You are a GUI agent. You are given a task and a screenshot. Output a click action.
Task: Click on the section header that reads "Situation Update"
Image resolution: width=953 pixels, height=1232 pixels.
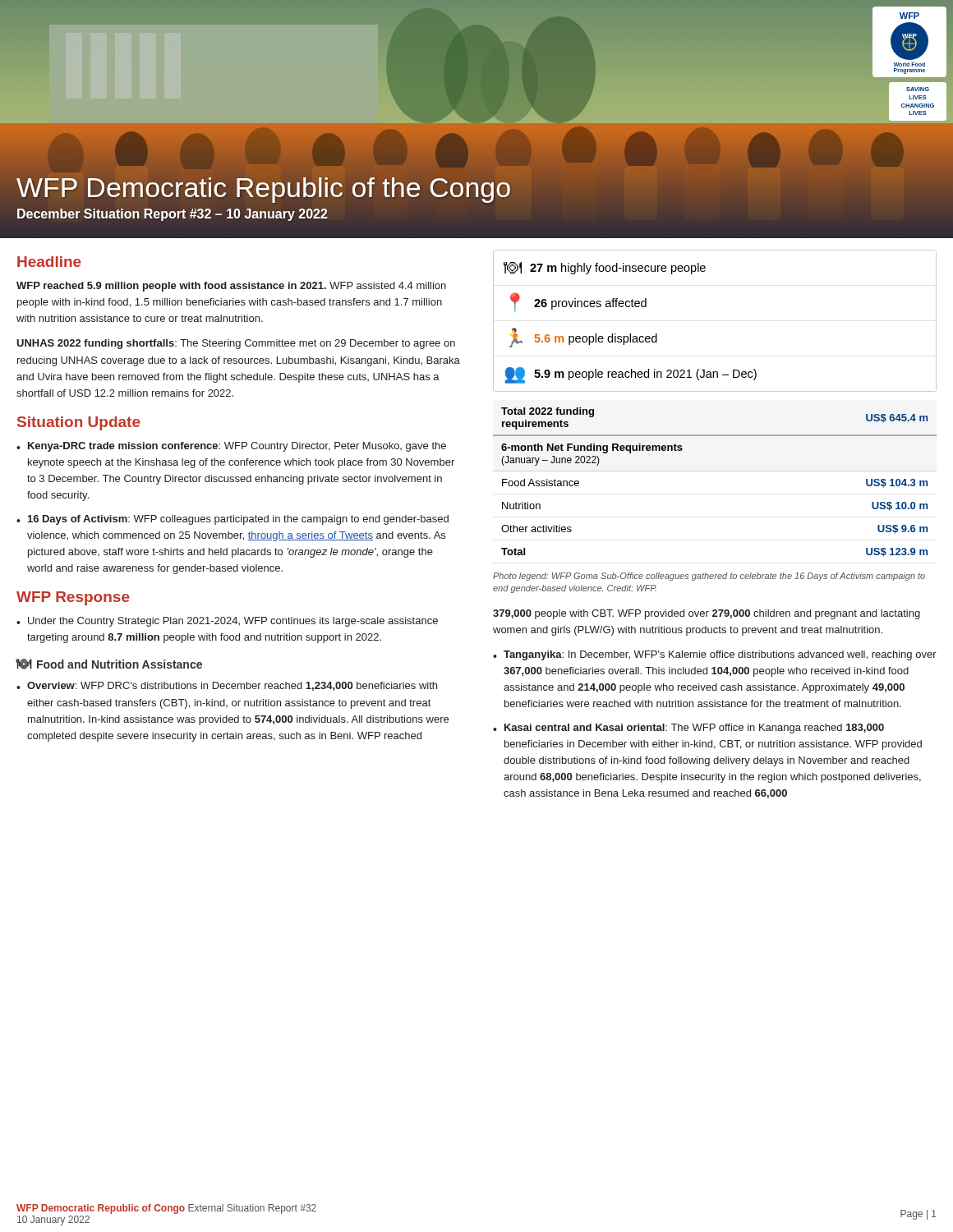78,422
